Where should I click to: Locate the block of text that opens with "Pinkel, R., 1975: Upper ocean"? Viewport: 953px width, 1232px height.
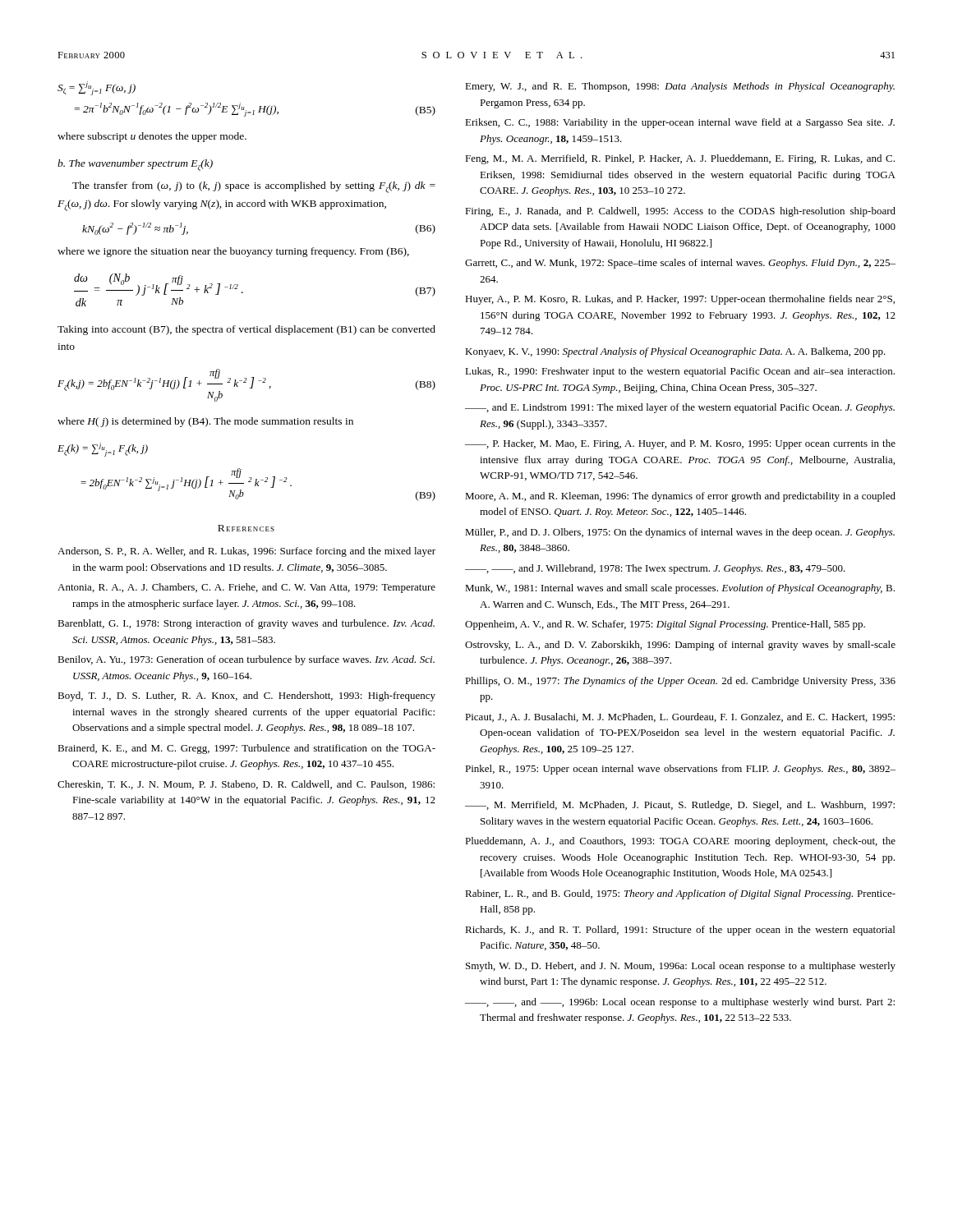tap(680, 776)
